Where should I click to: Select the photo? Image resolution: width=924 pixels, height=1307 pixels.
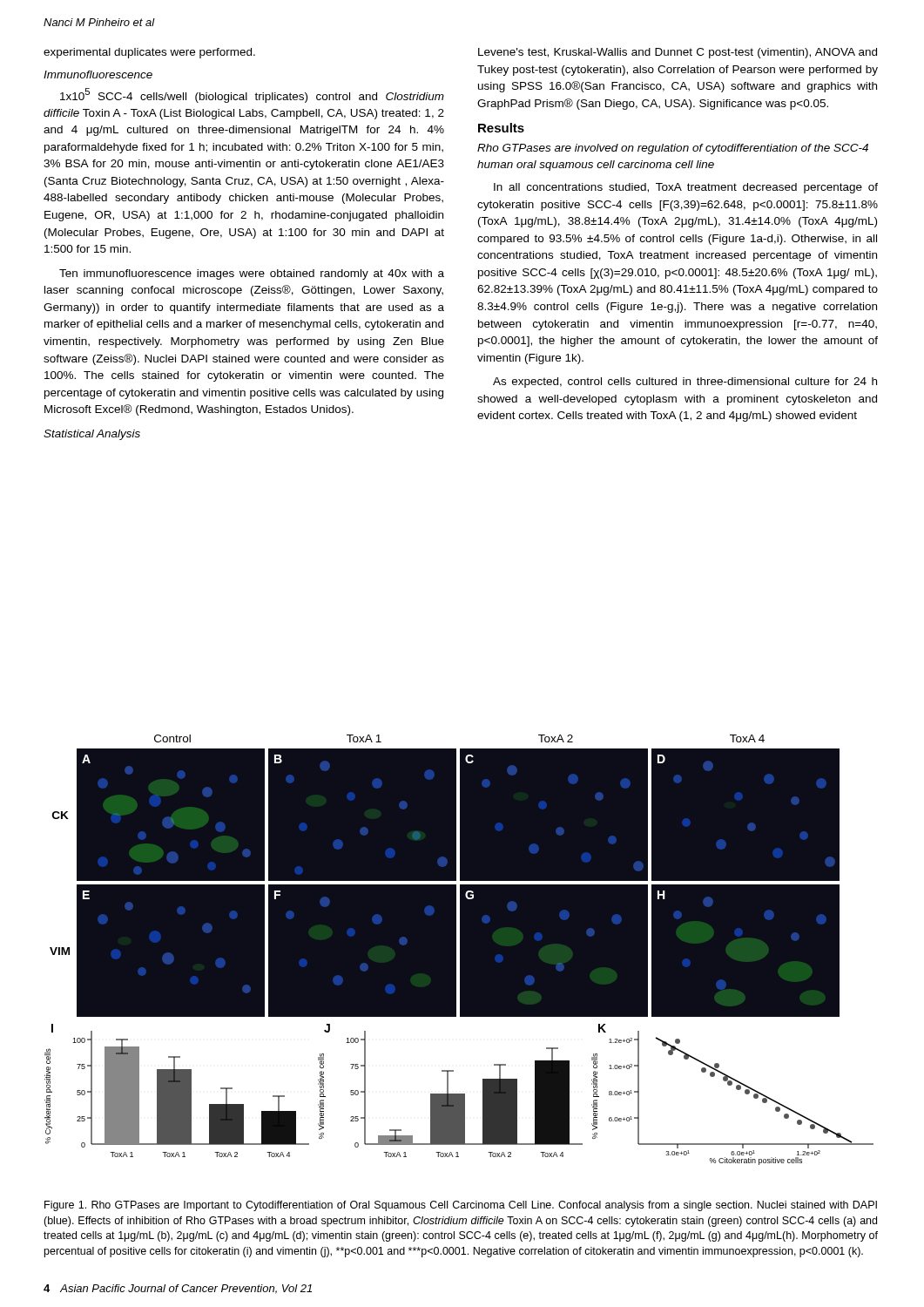tap(461, 949)
